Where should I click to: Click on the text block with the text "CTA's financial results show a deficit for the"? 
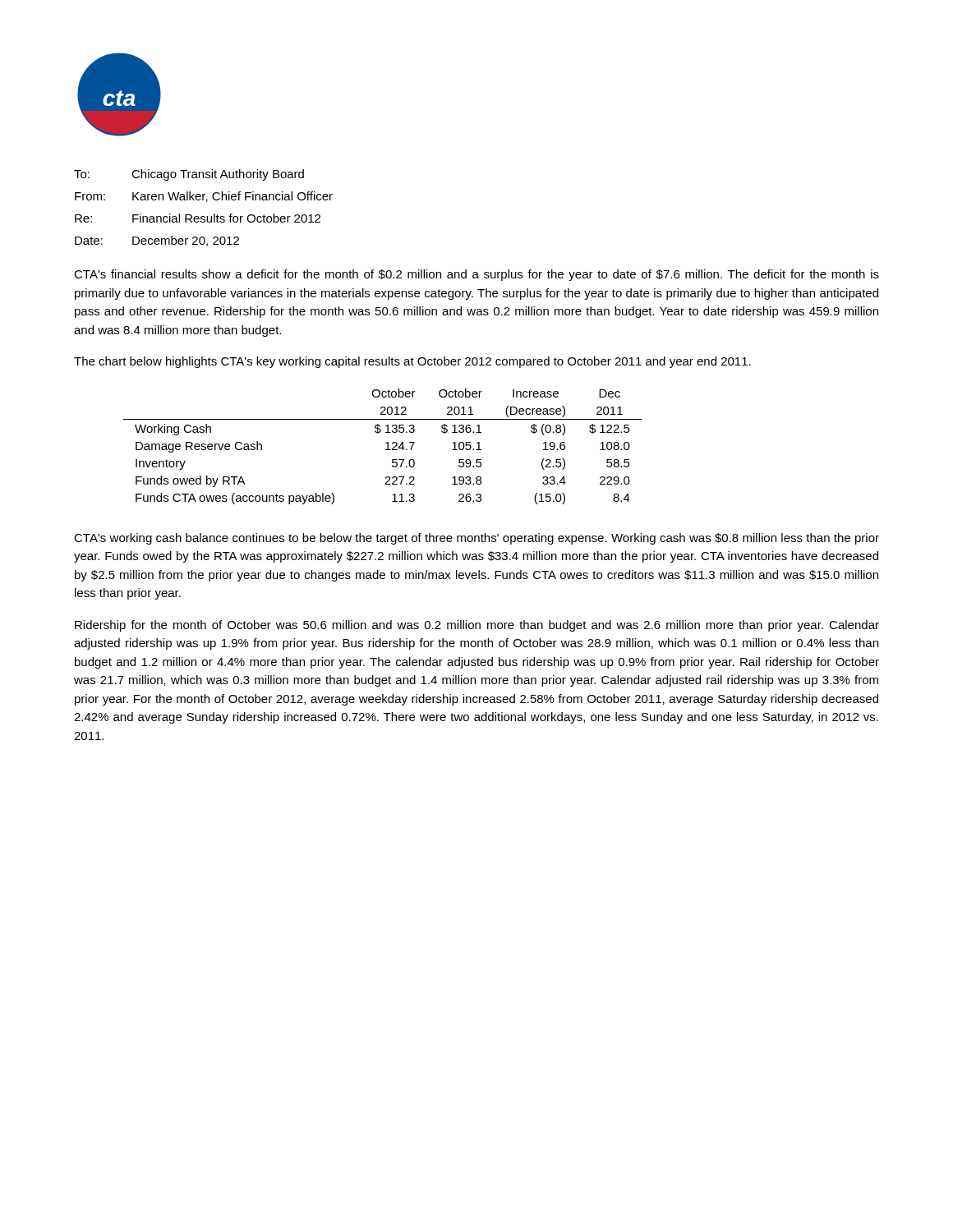(x=476, y=302)
